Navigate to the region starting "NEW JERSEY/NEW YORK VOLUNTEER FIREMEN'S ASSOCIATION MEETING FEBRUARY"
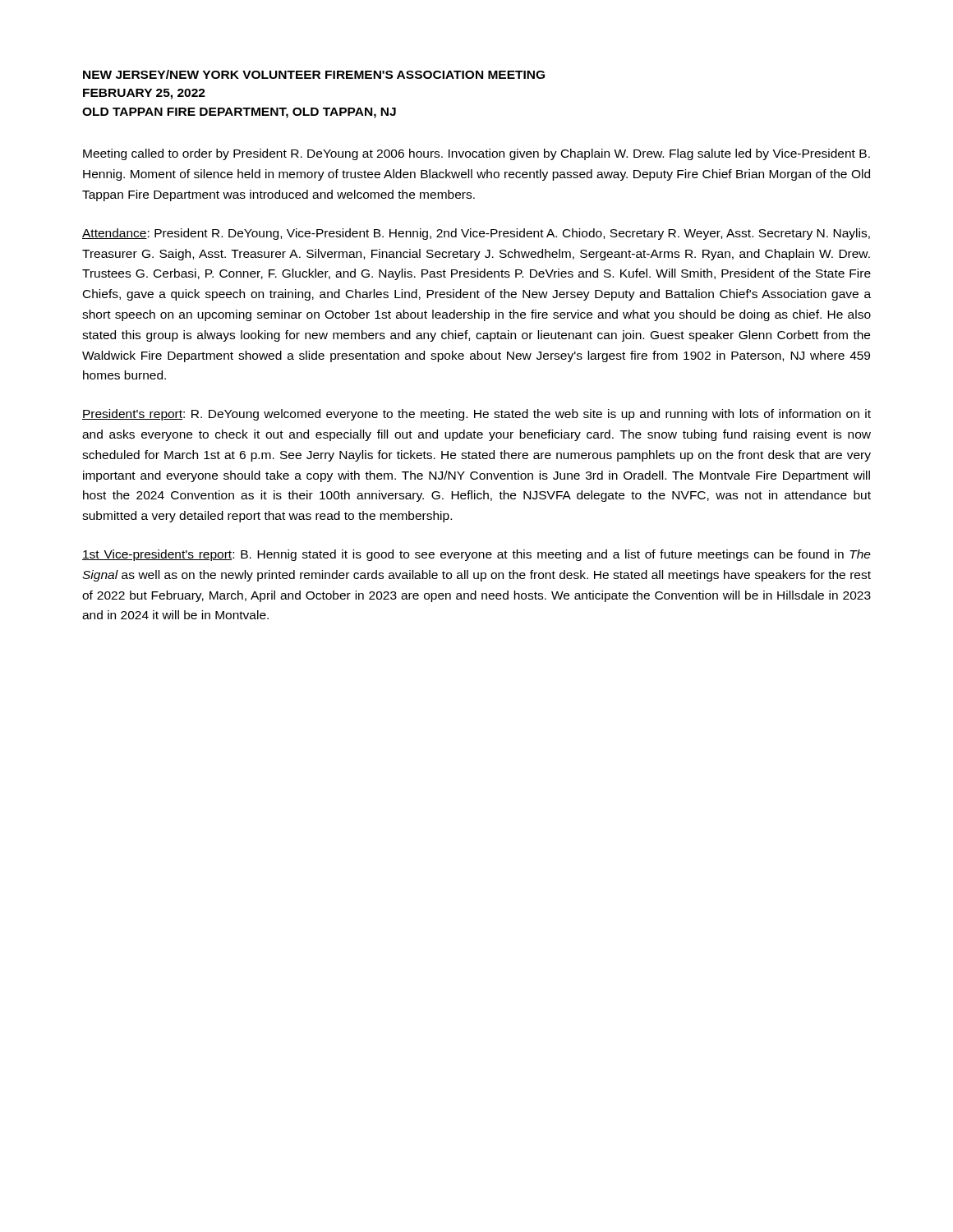 point(314,74)
